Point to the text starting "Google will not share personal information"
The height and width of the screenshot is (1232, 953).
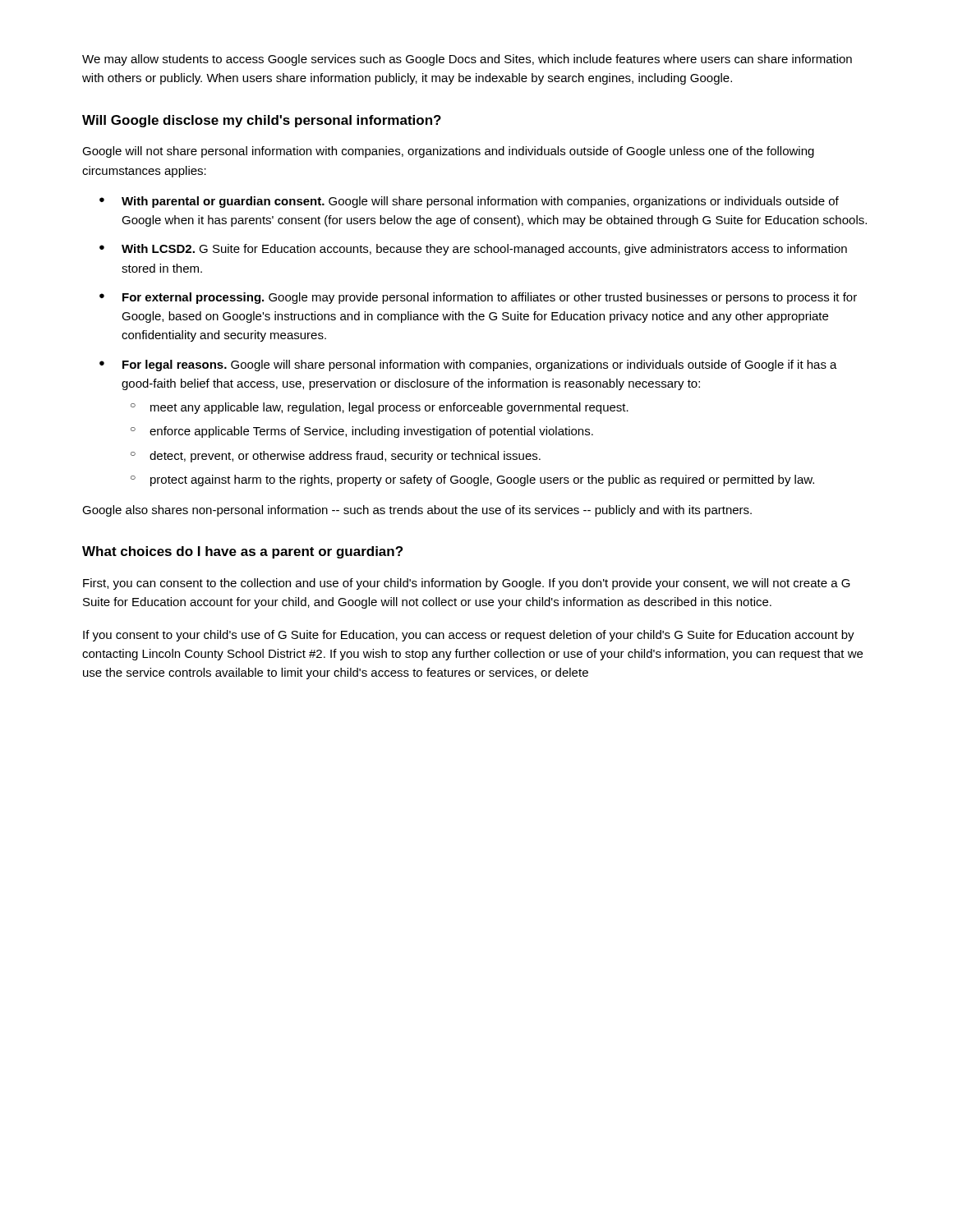pos(448,161)
